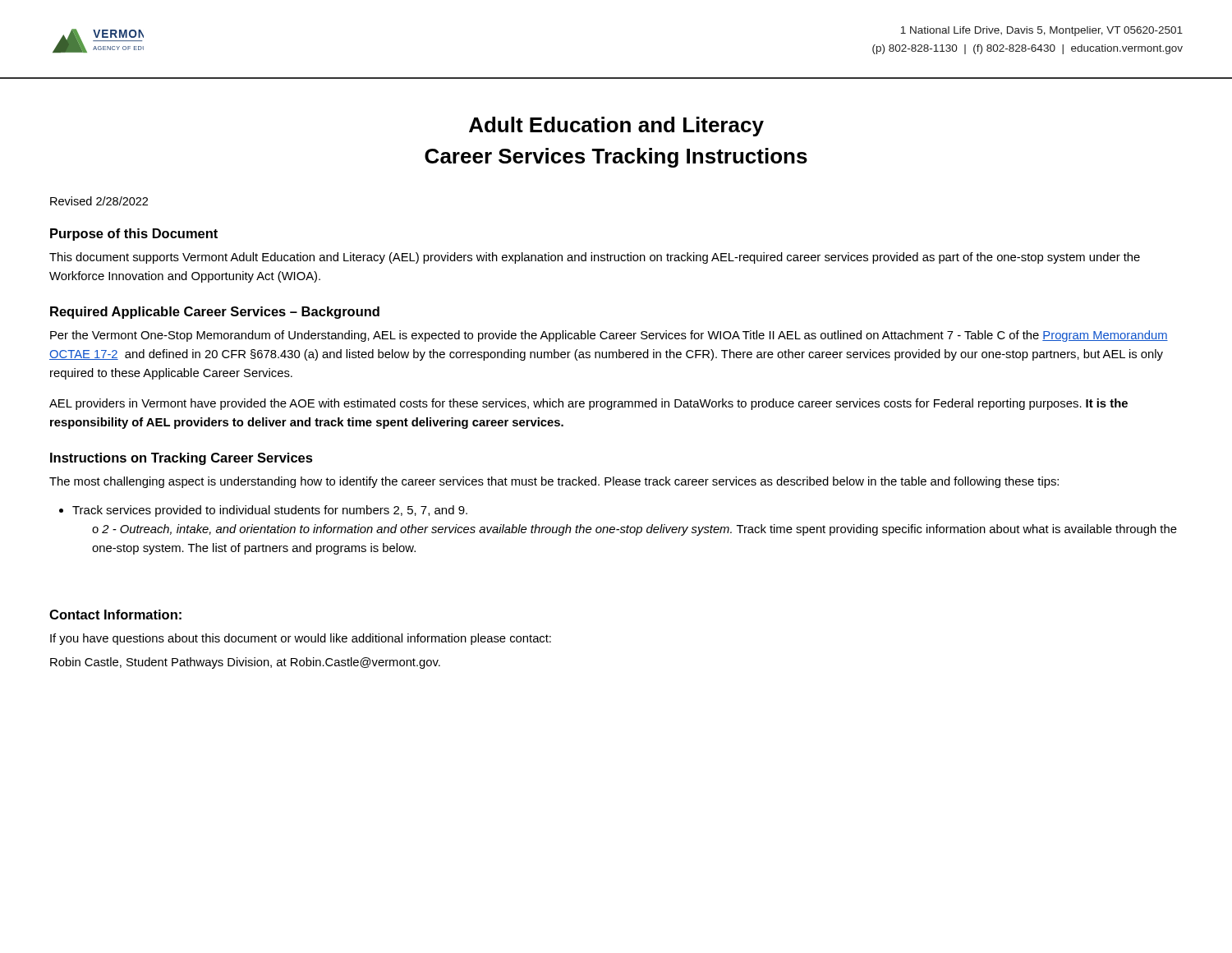Select the block starting "2 - Outreach, intake,"
The height and width of the screenshot is (953, 1232).
tap(637, 539)
